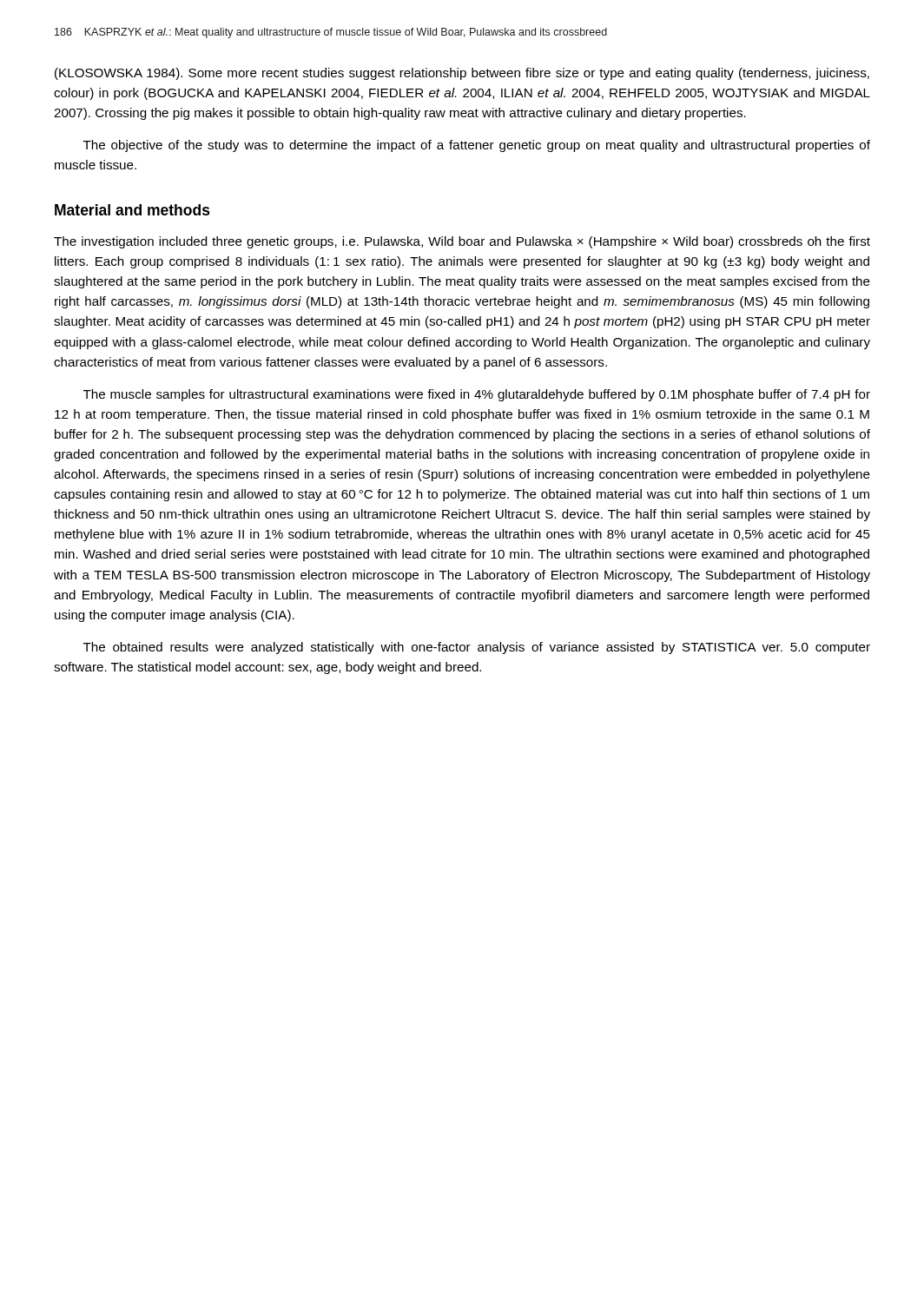Find the text block starting "The investigation included"
Image resolution: width=924 pixels, height=1303 pixels.
click(x=462, y=301)
